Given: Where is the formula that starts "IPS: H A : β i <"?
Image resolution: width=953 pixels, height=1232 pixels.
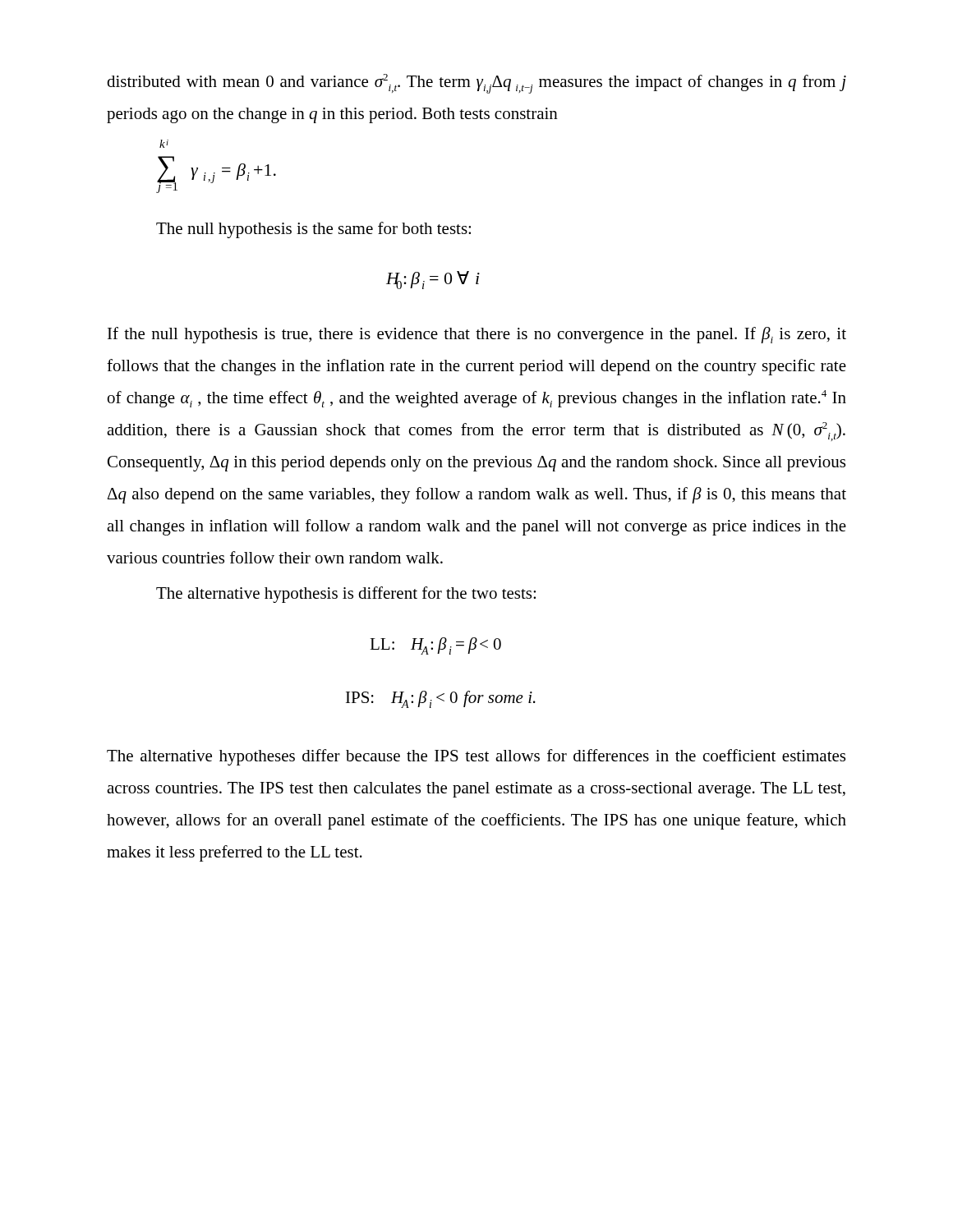Looking at the screenshot, I should [476, 696].
